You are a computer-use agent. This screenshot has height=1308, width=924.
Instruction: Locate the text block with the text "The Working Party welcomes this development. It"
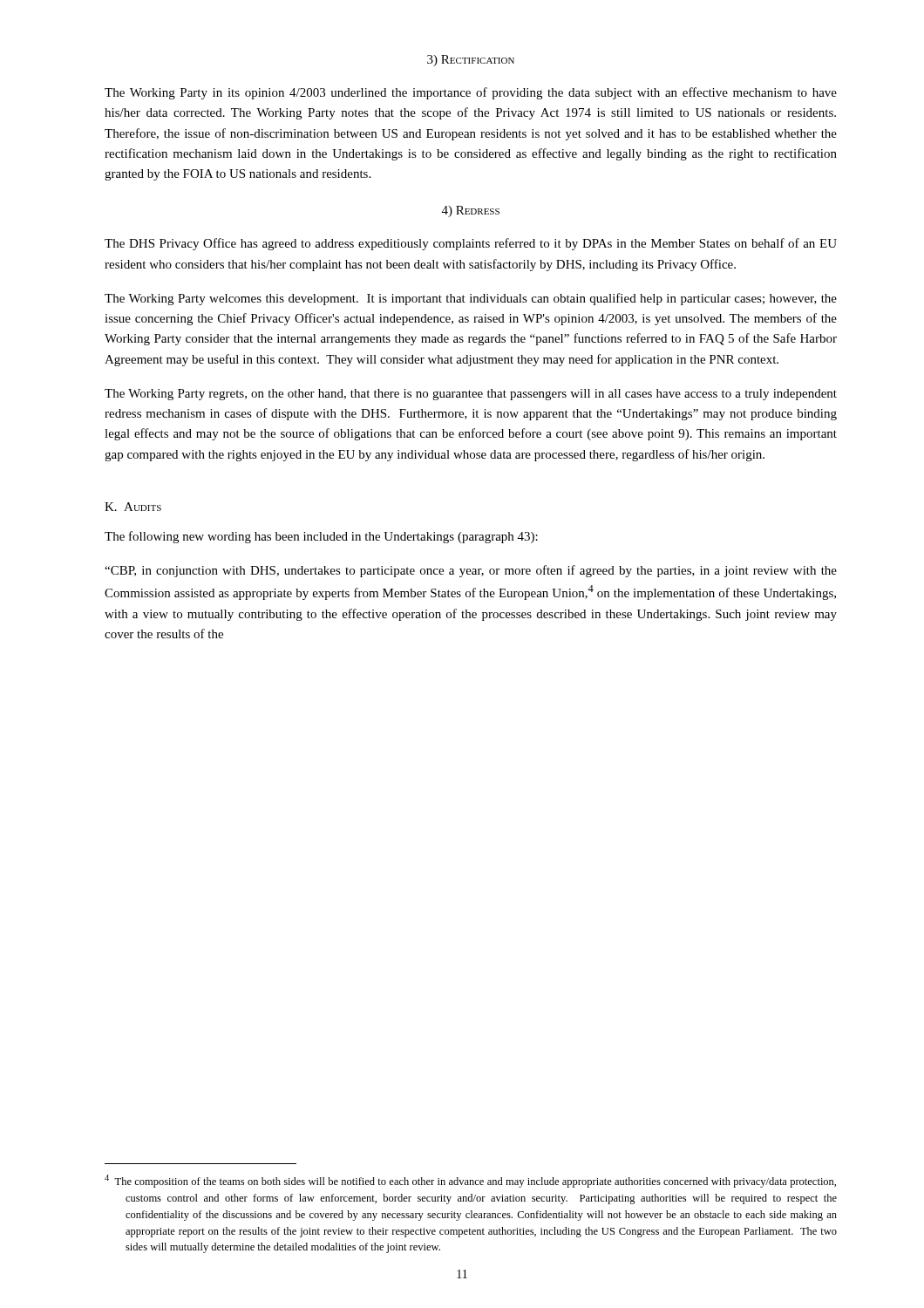tap(471, 328)
